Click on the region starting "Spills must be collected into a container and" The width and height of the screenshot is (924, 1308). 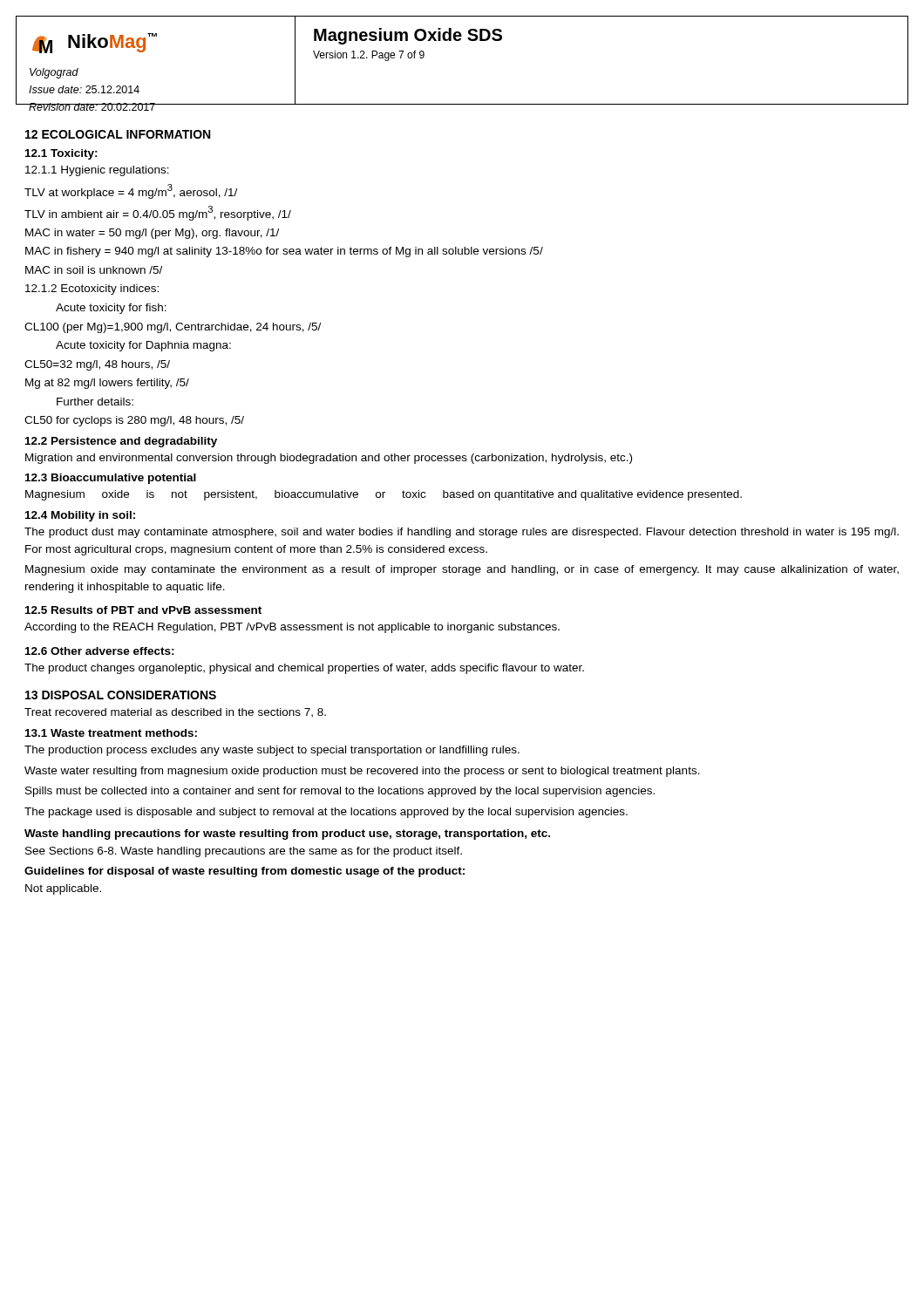(340, 791)
